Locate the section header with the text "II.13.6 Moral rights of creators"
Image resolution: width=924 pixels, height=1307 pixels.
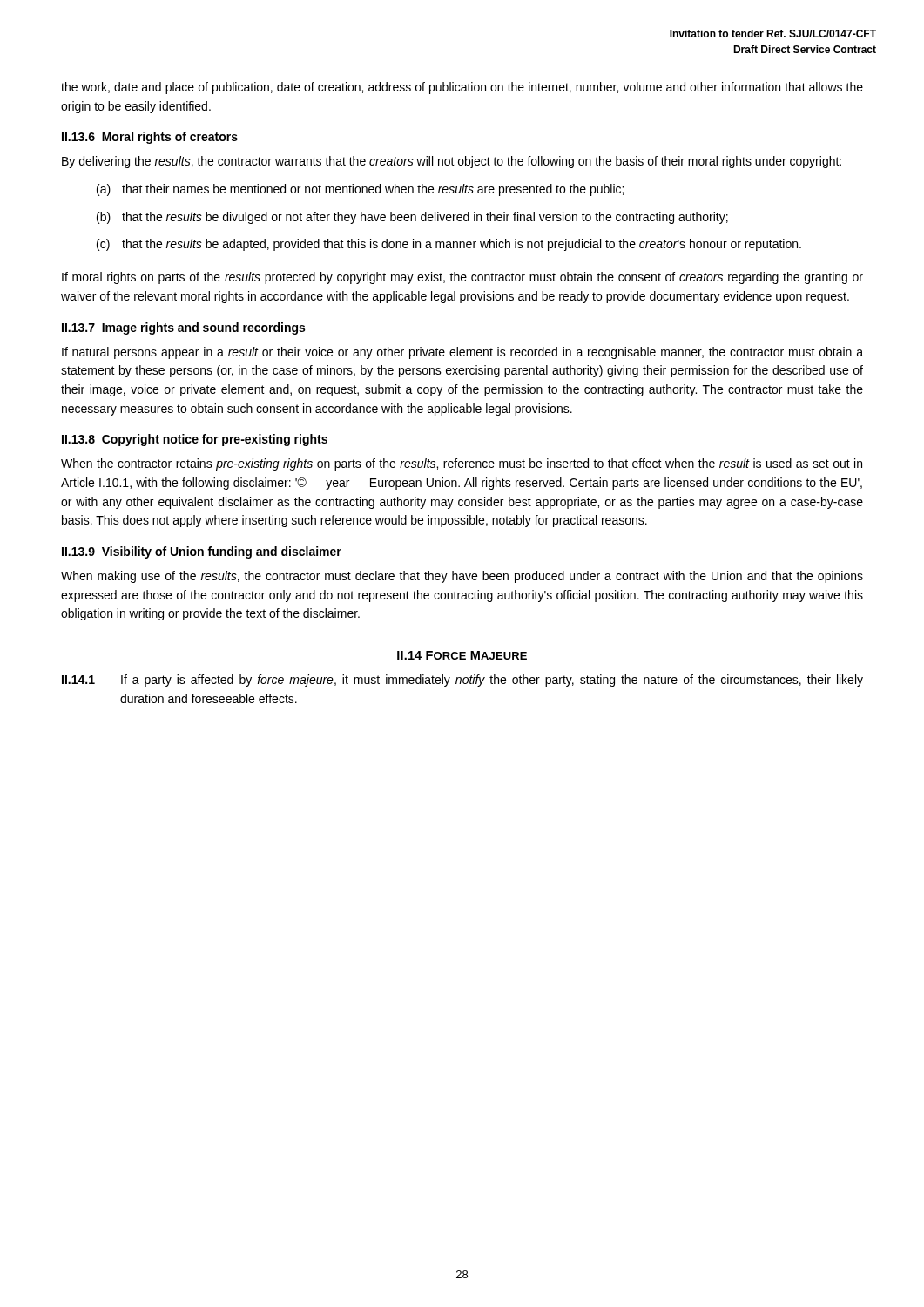149,137
